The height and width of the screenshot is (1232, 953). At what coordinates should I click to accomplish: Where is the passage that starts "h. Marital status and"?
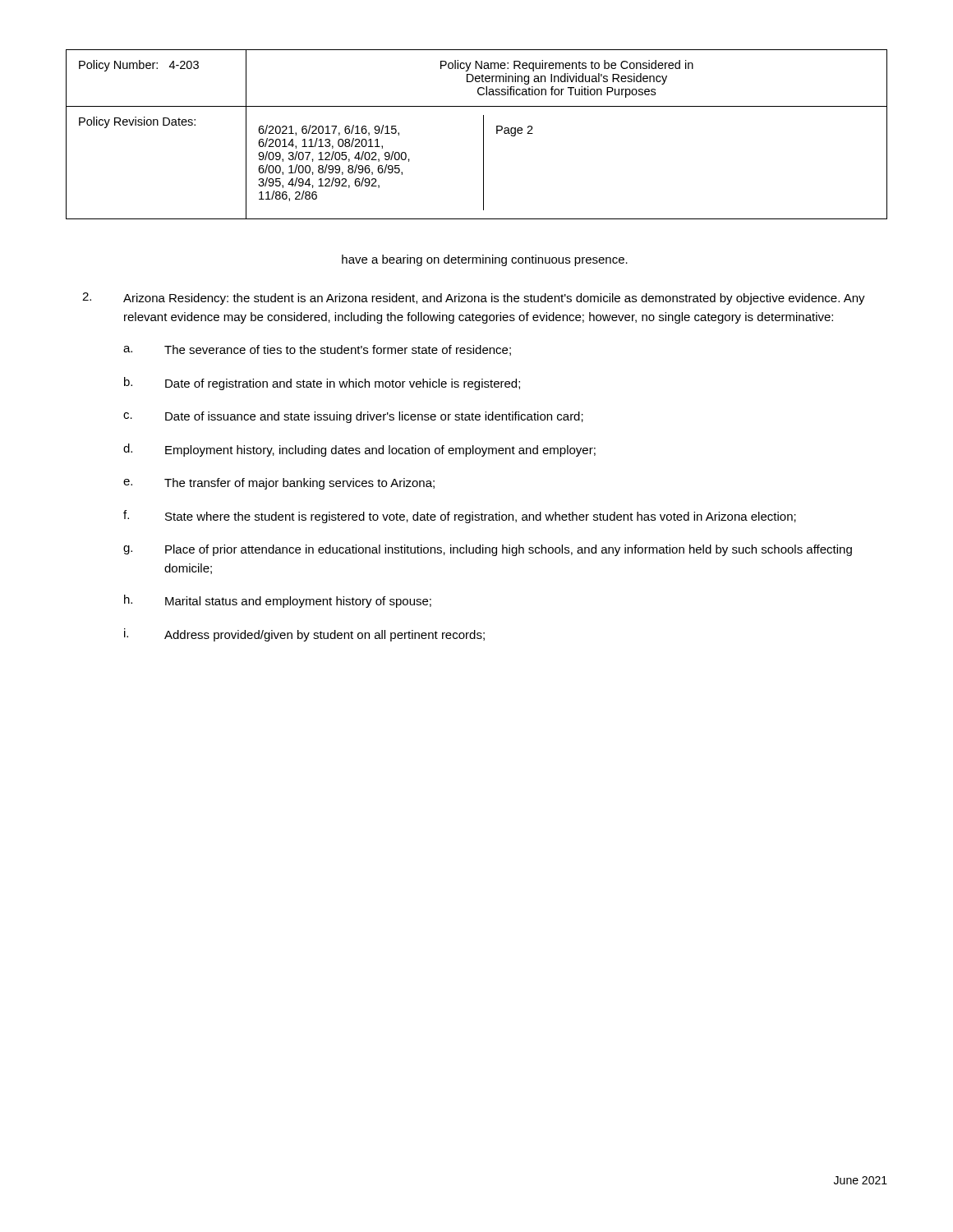[x=278, y=601]
